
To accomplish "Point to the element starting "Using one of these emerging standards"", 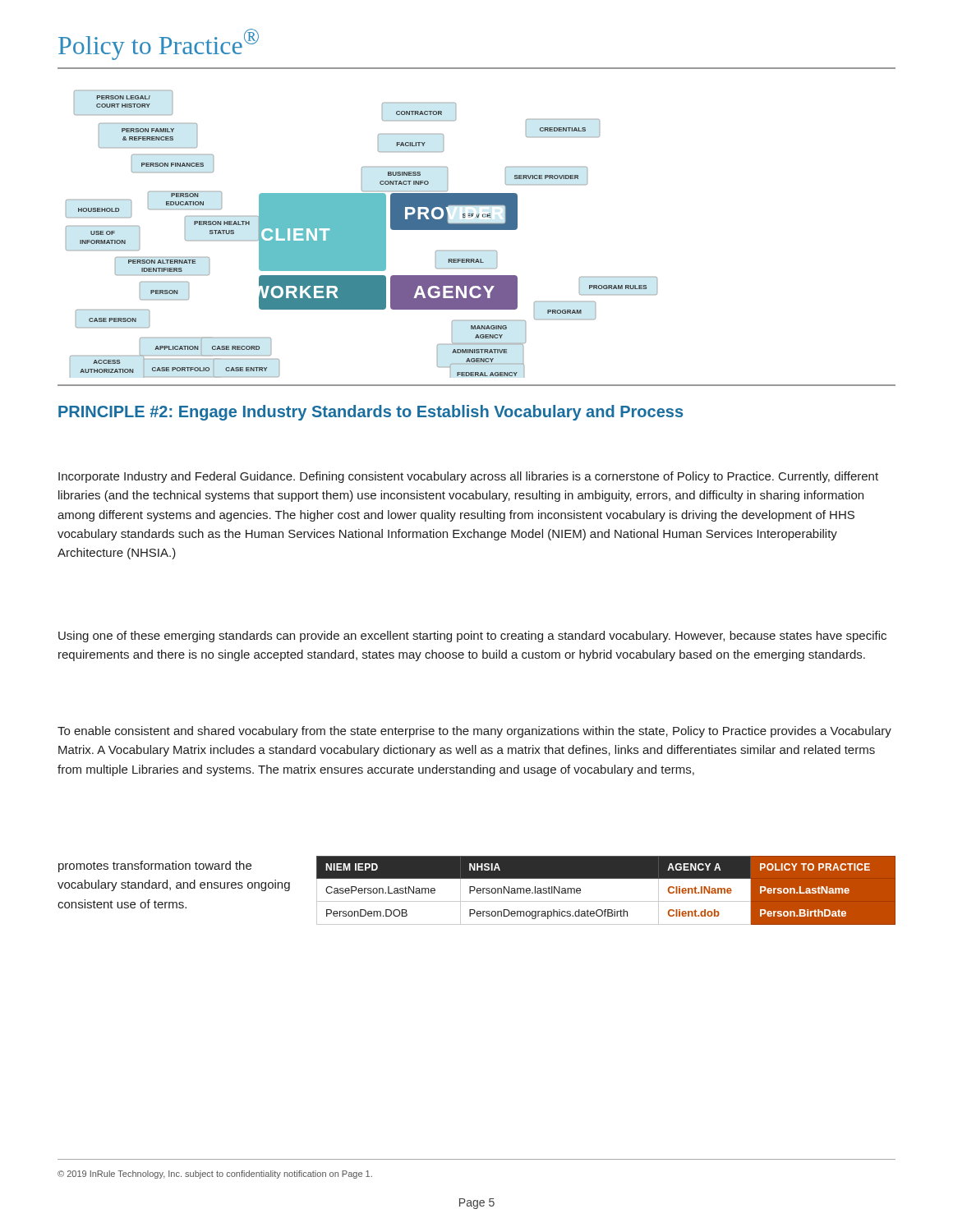I will 472,645.
